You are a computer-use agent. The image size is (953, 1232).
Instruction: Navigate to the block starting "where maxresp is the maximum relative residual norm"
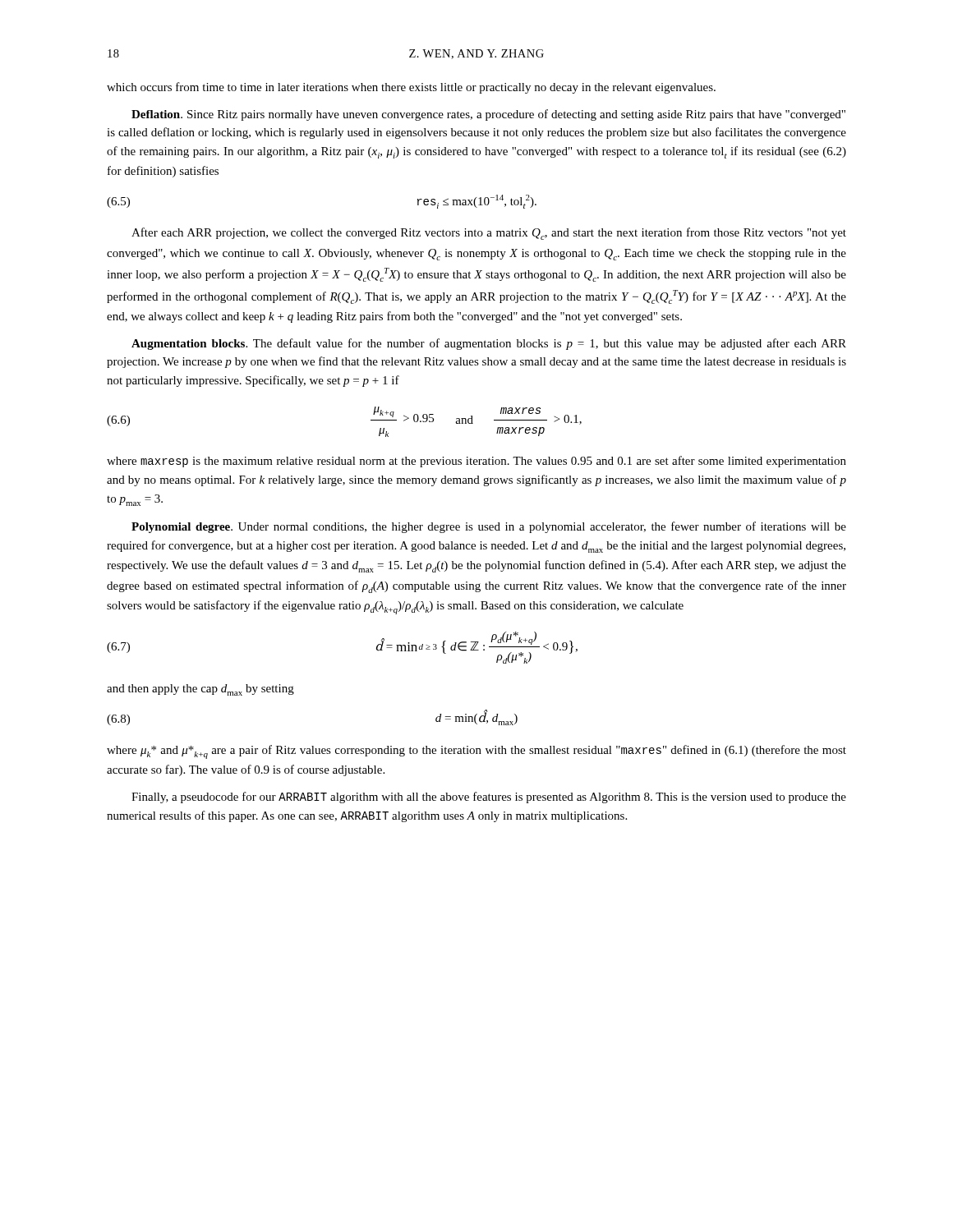(x=476, y=480)
